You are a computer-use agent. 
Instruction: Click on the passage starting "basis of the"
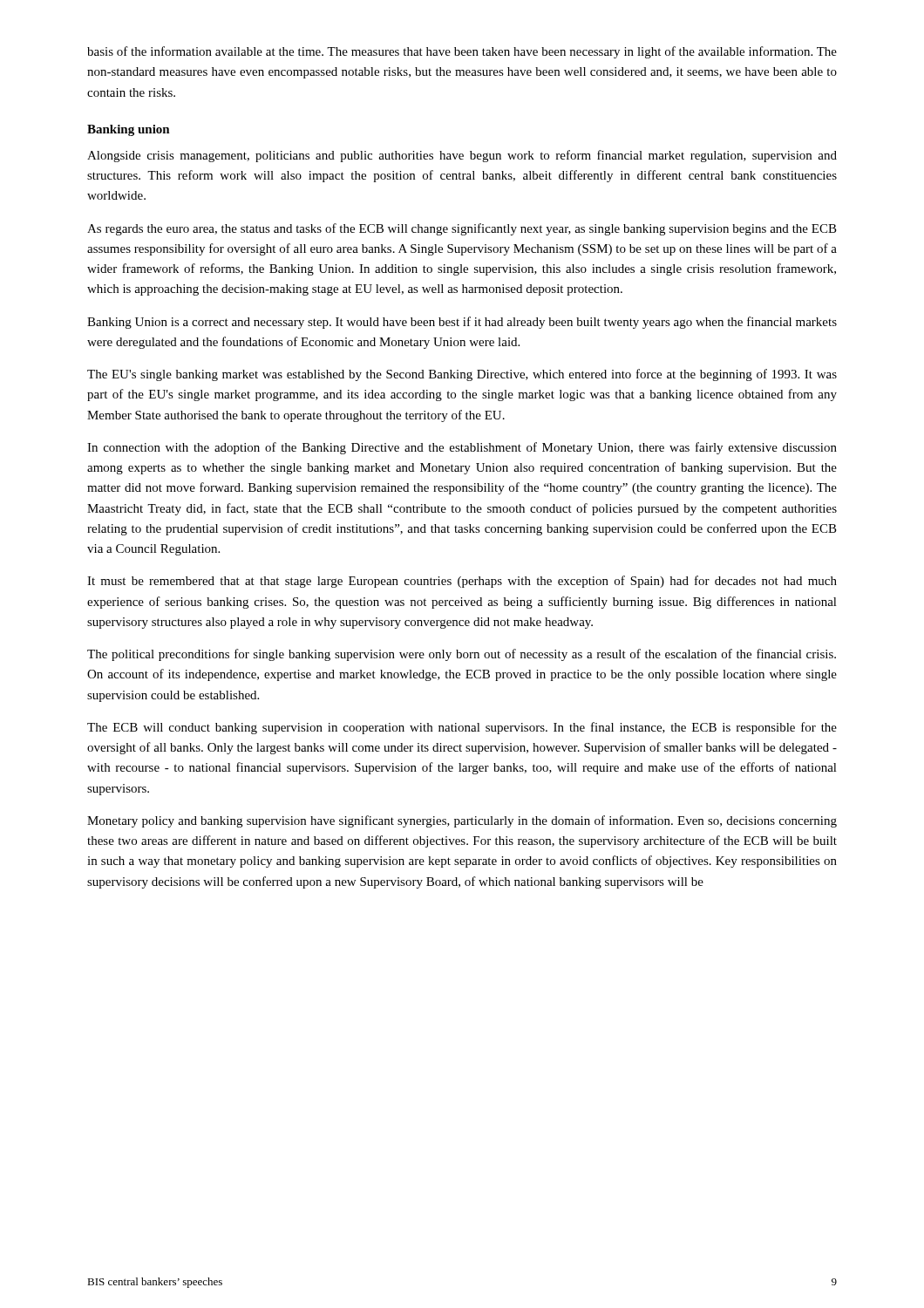pos(462,72)
